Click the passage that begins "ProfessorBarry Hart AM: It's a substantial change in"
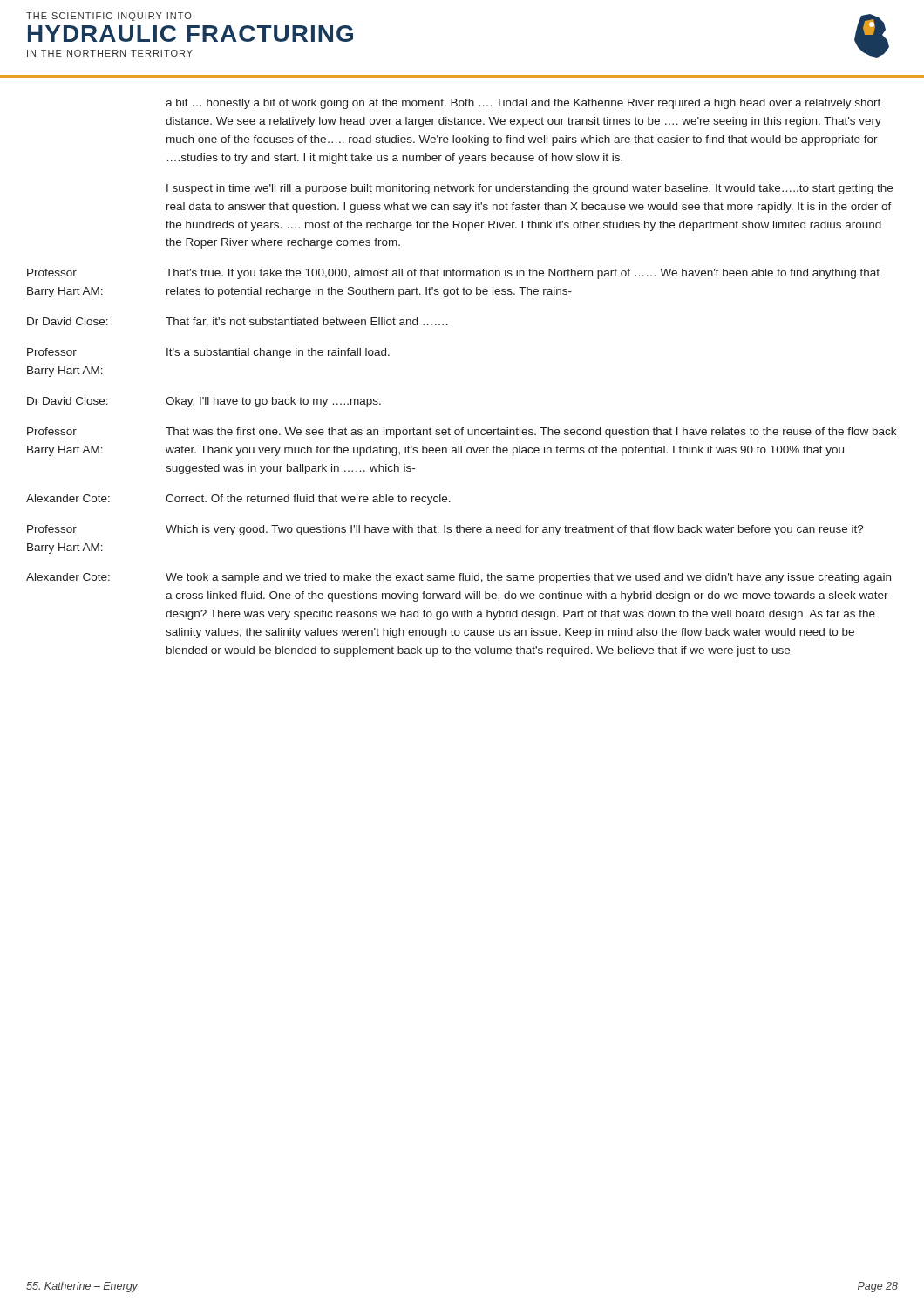924x1308 pixels. coord(208,353)
